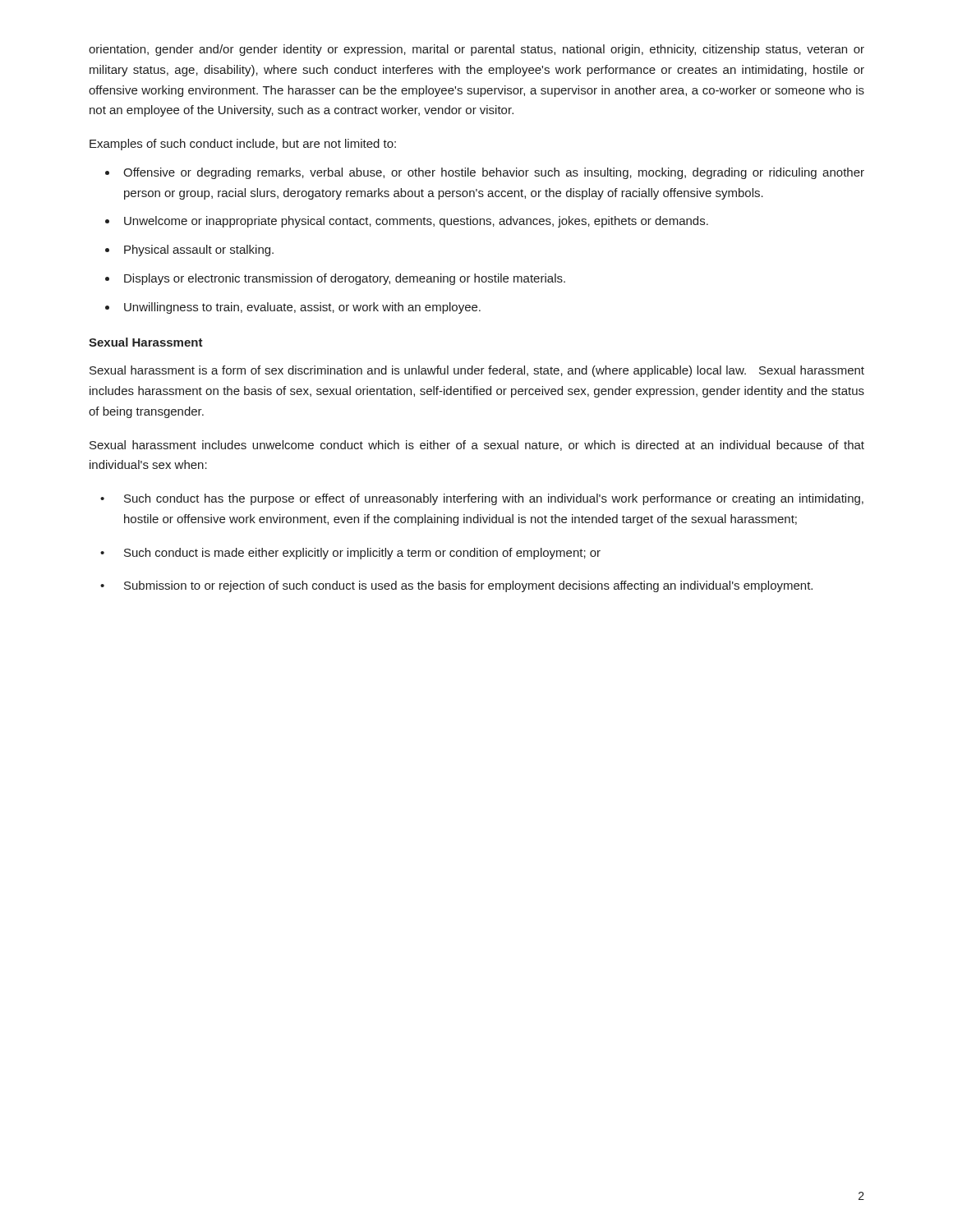953x1232 pixels.
Task: Locate the section header that says "Sexual Harassment"
Action: pos(146,342)
